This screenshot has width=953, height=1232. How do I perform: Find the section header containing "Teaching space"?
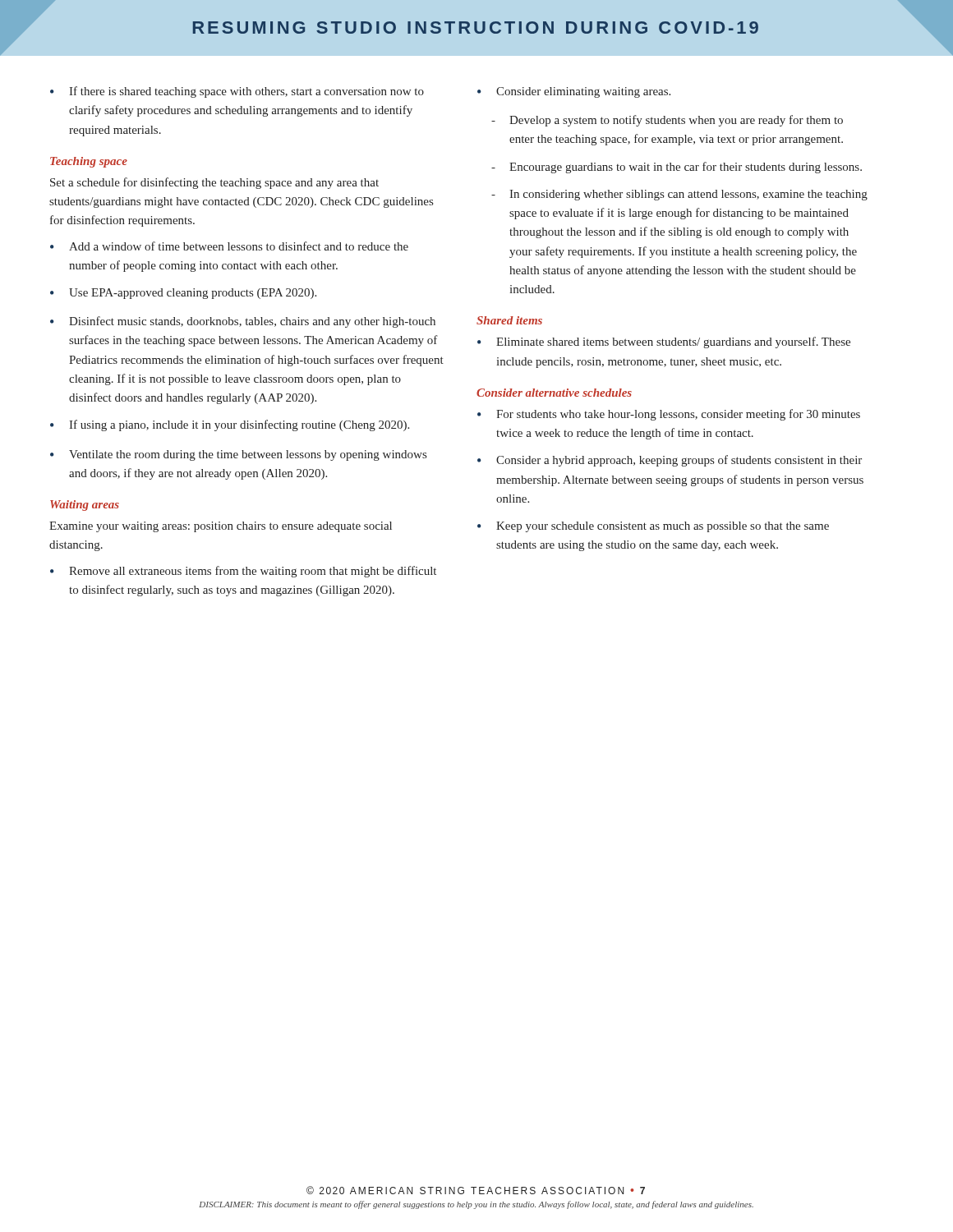[88, 161]
